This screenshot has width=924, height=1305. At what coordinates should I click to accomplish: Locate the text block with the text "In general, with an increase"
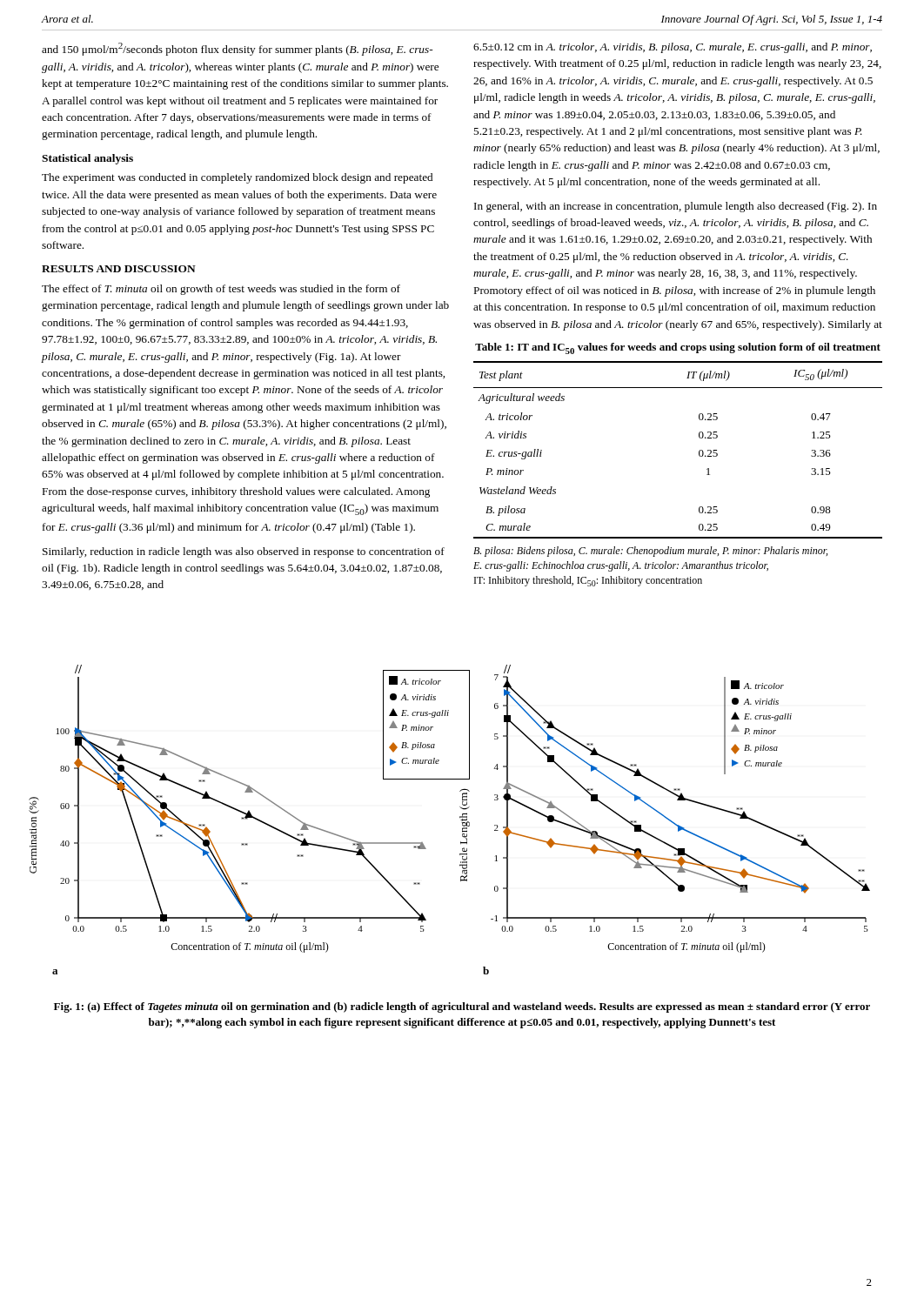pyautogui.click(x=678, y=265)
